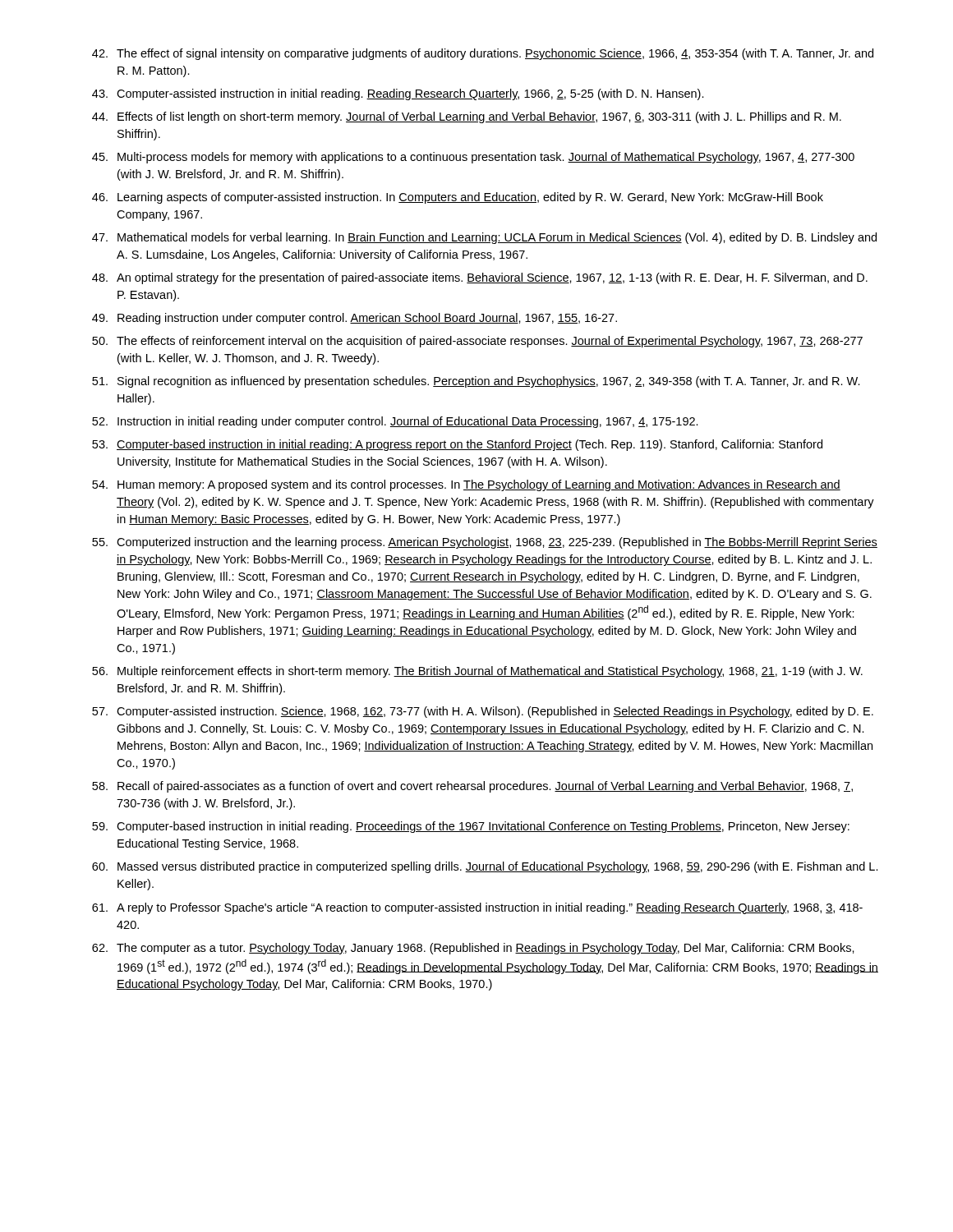Select the region starting "44. Effects of list"
953x1232 pixels.
pyautogui.click(x=476, y=126)
